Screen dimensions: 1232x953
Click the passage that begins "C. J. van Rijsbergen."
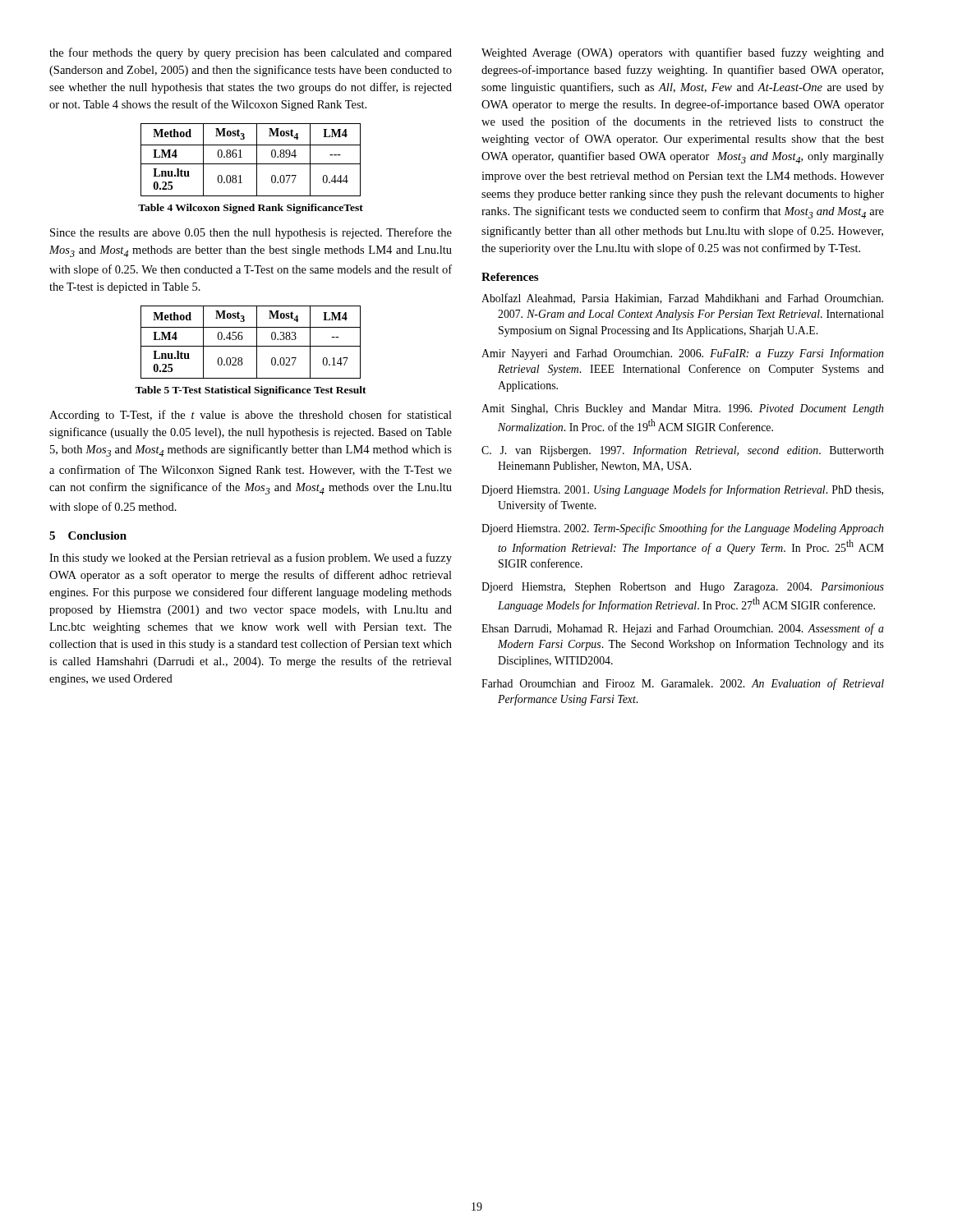[683, 459]
